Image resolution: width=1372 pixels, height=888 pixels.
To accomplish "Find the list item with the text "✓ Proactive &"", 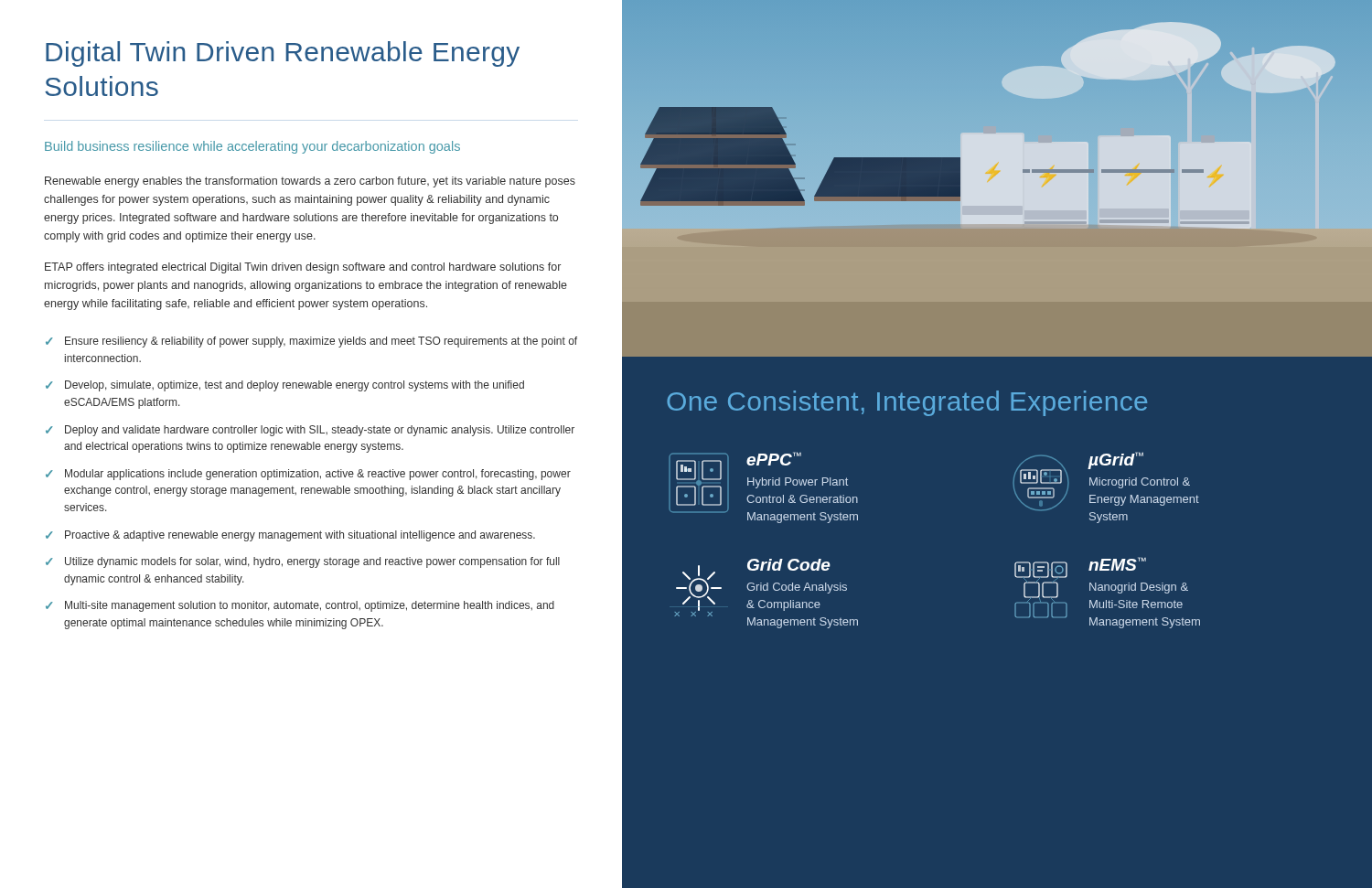I will 290,535.
